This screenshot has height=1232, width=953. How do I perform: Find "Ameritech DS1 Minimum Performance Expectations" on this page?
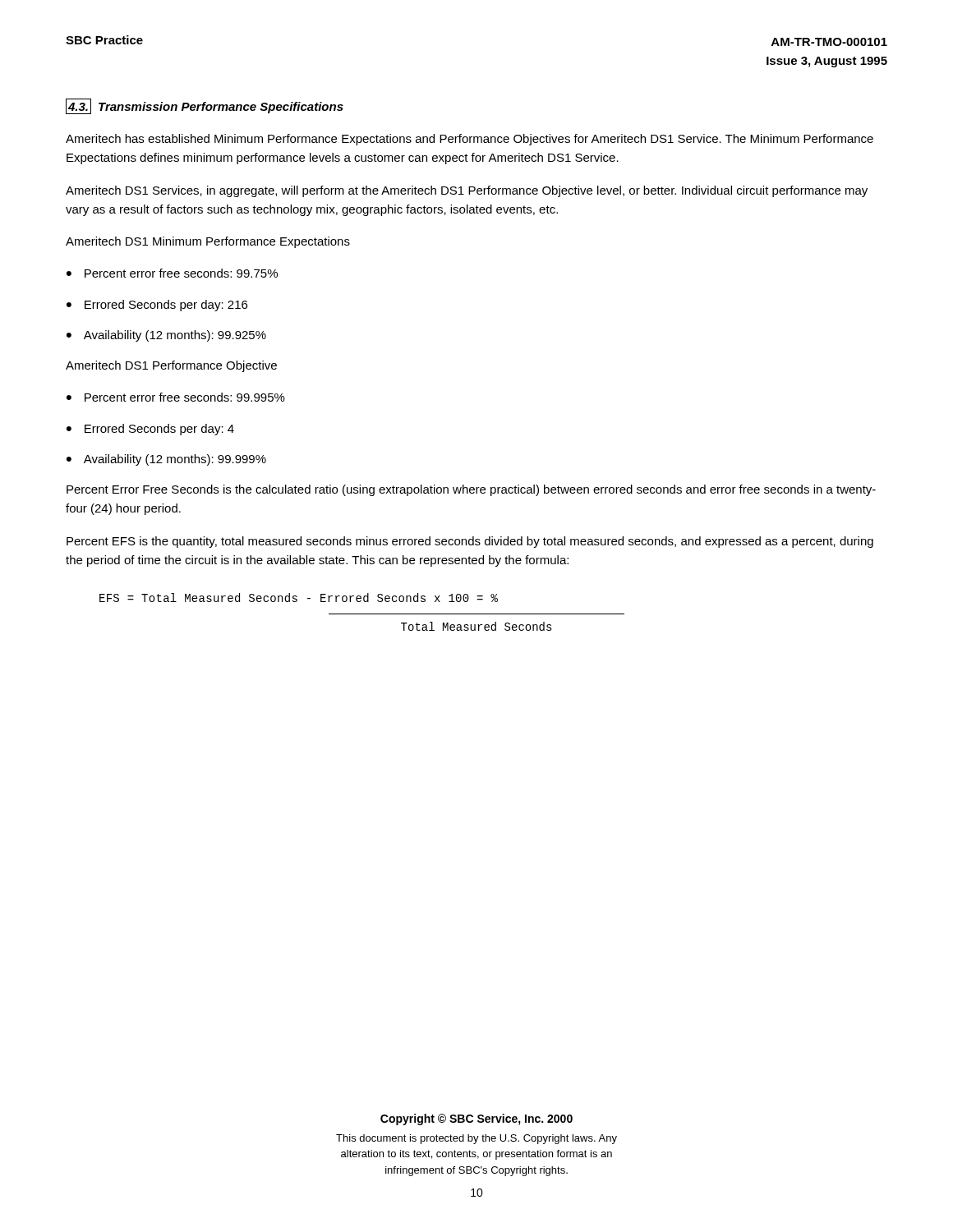point(208,241)
